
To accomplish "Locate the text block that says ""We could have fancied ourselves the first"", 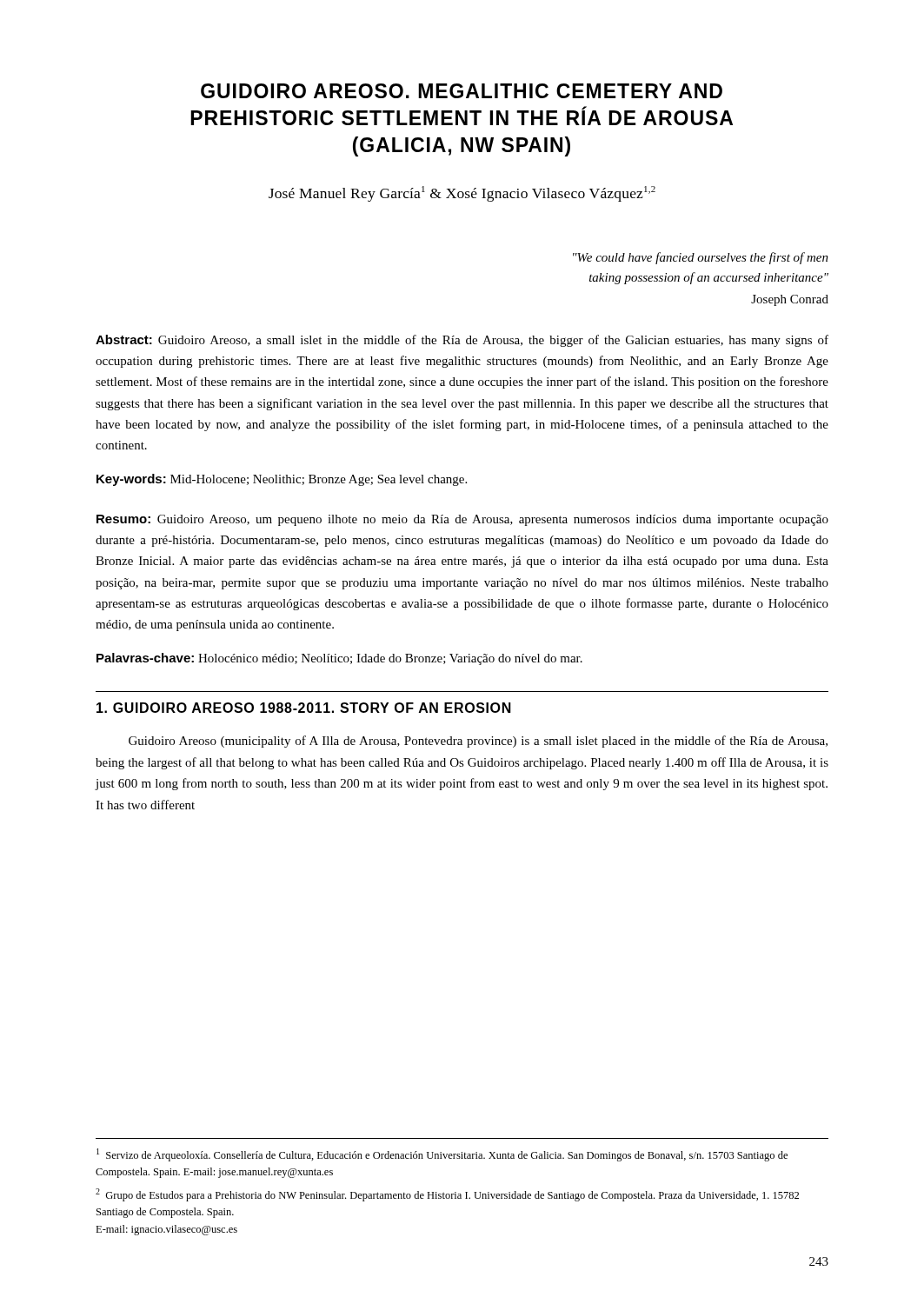I will point(701,258).
